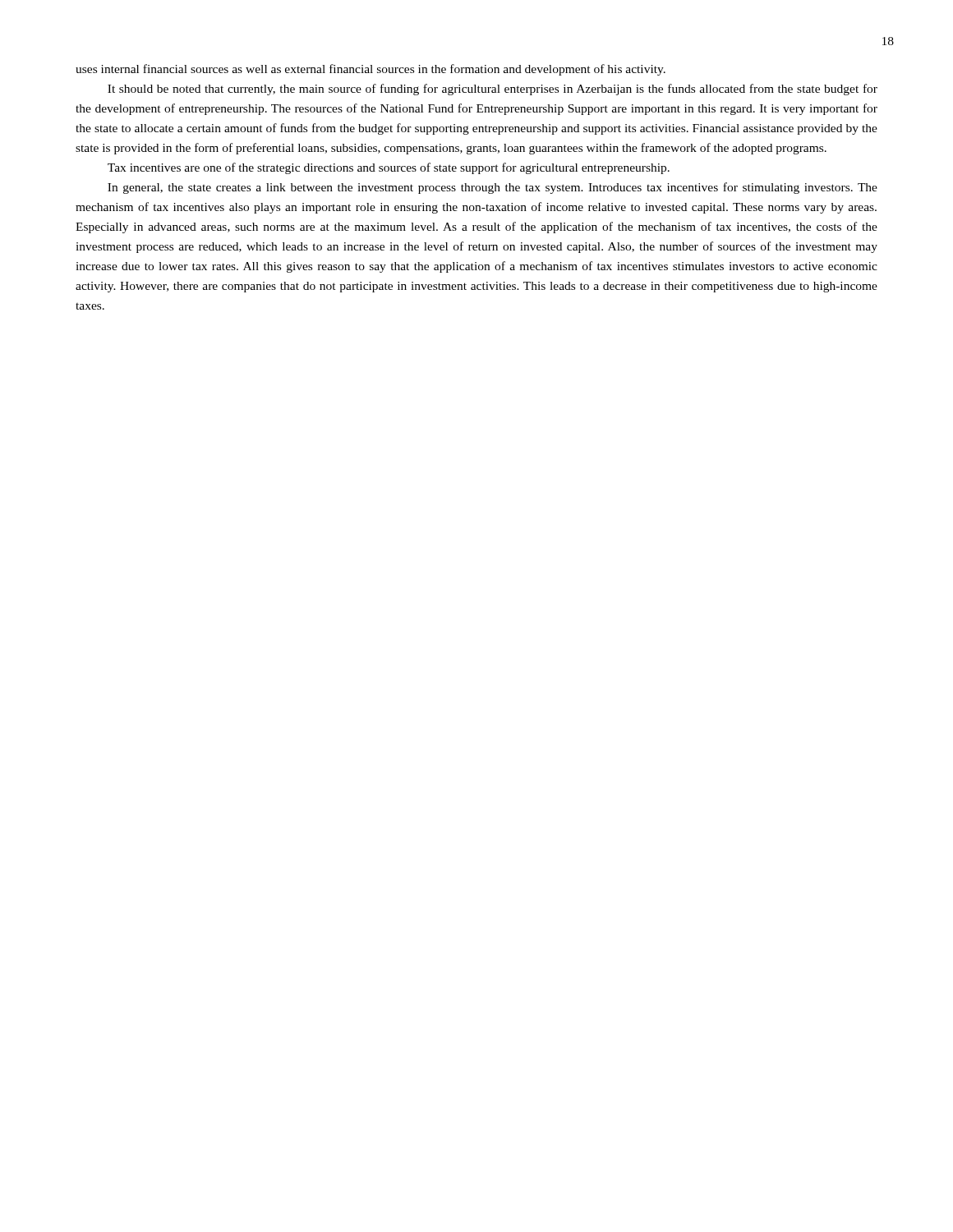Find the block on this page that starts "uses internal financial"
The width and height of the screenshot is (953, 1232).
pyautogui.click(x=476, y=187)
